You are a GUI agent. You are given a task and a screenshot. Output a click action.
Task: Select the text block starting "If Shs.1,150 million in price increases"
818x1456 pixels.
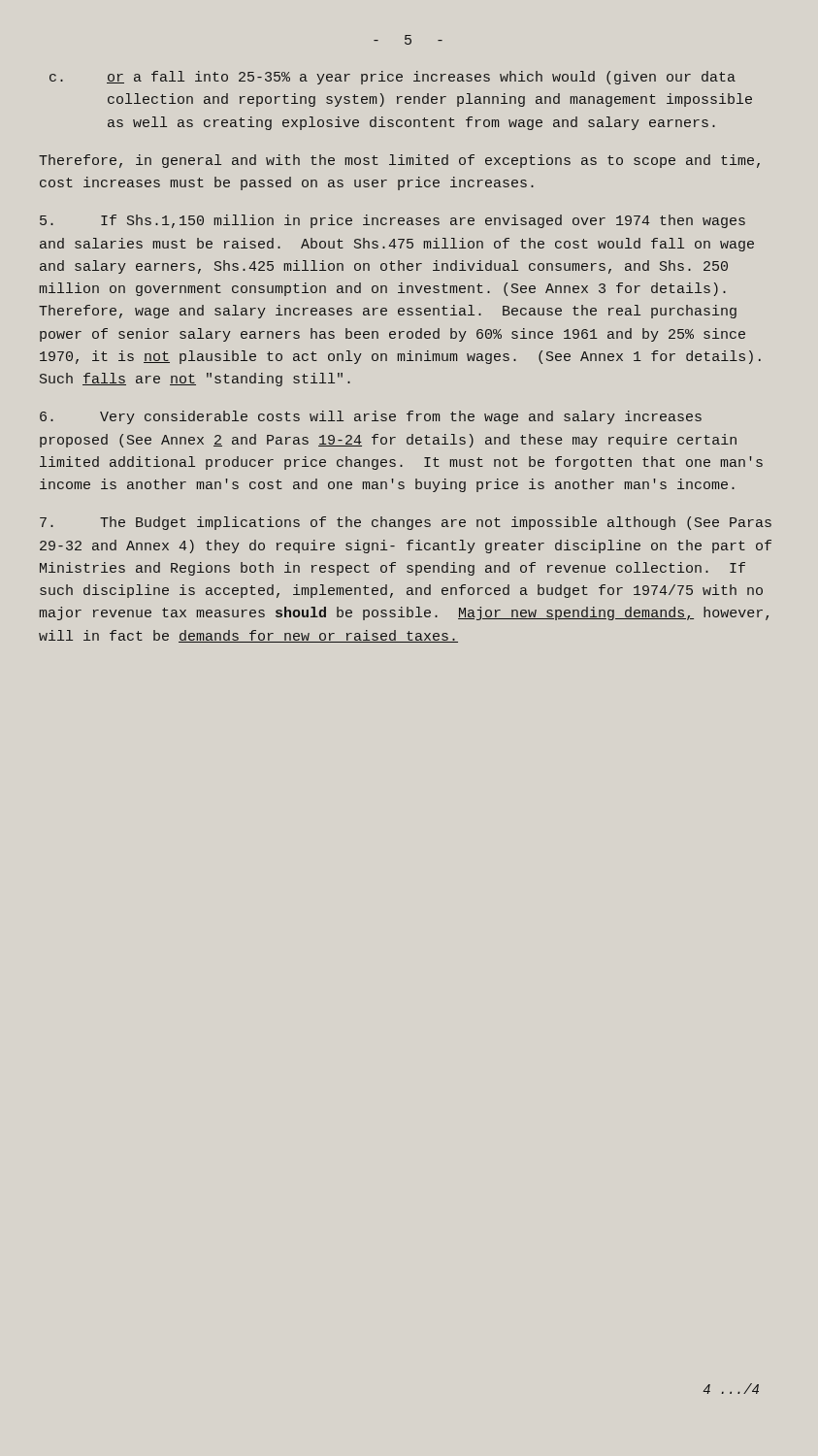click(x=406, y=301)
